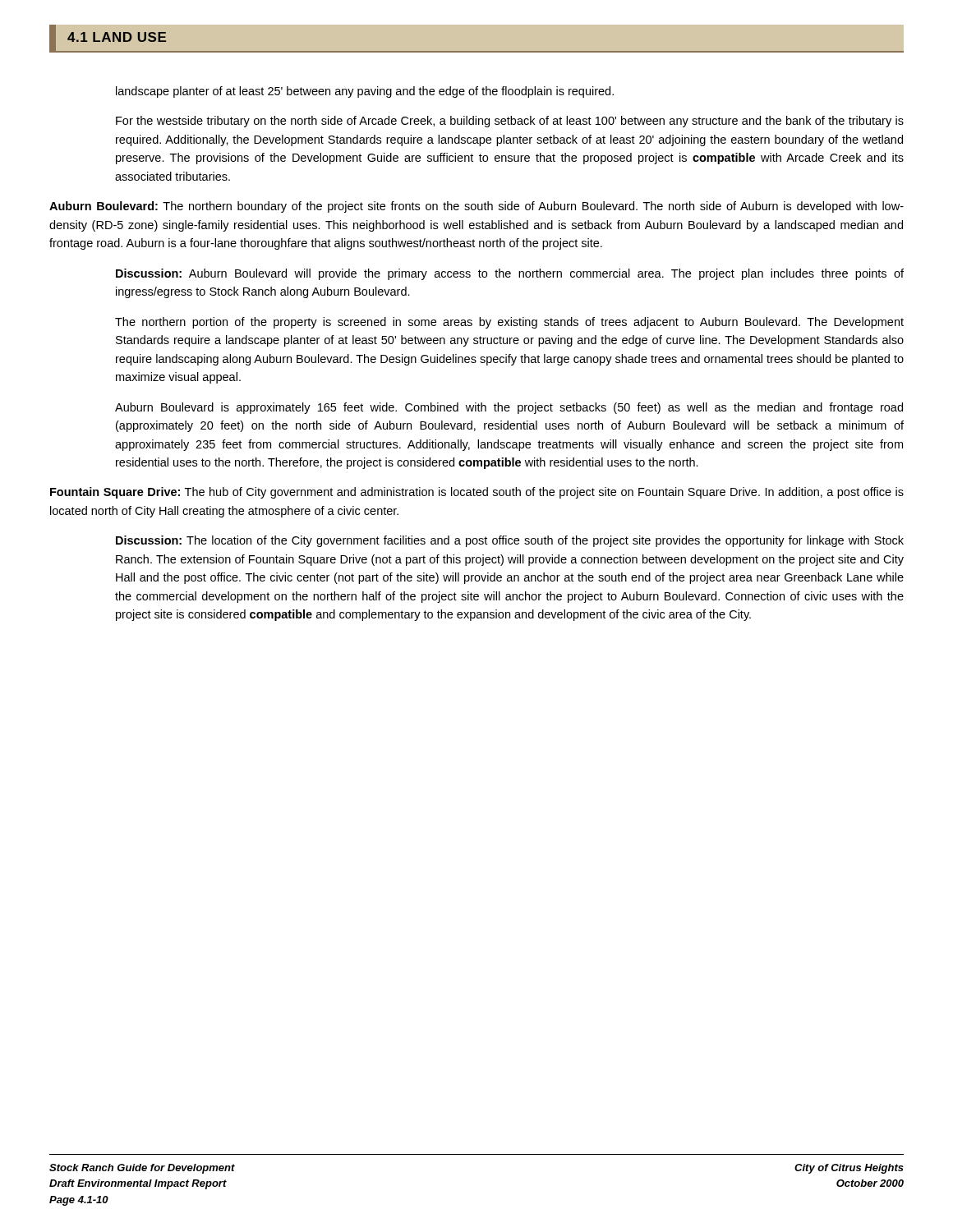The width and height of the screenshot is (953, 1232).
Task: Point to the text block starting "landscape planter of at least 25'"
Action: [365, 91]
